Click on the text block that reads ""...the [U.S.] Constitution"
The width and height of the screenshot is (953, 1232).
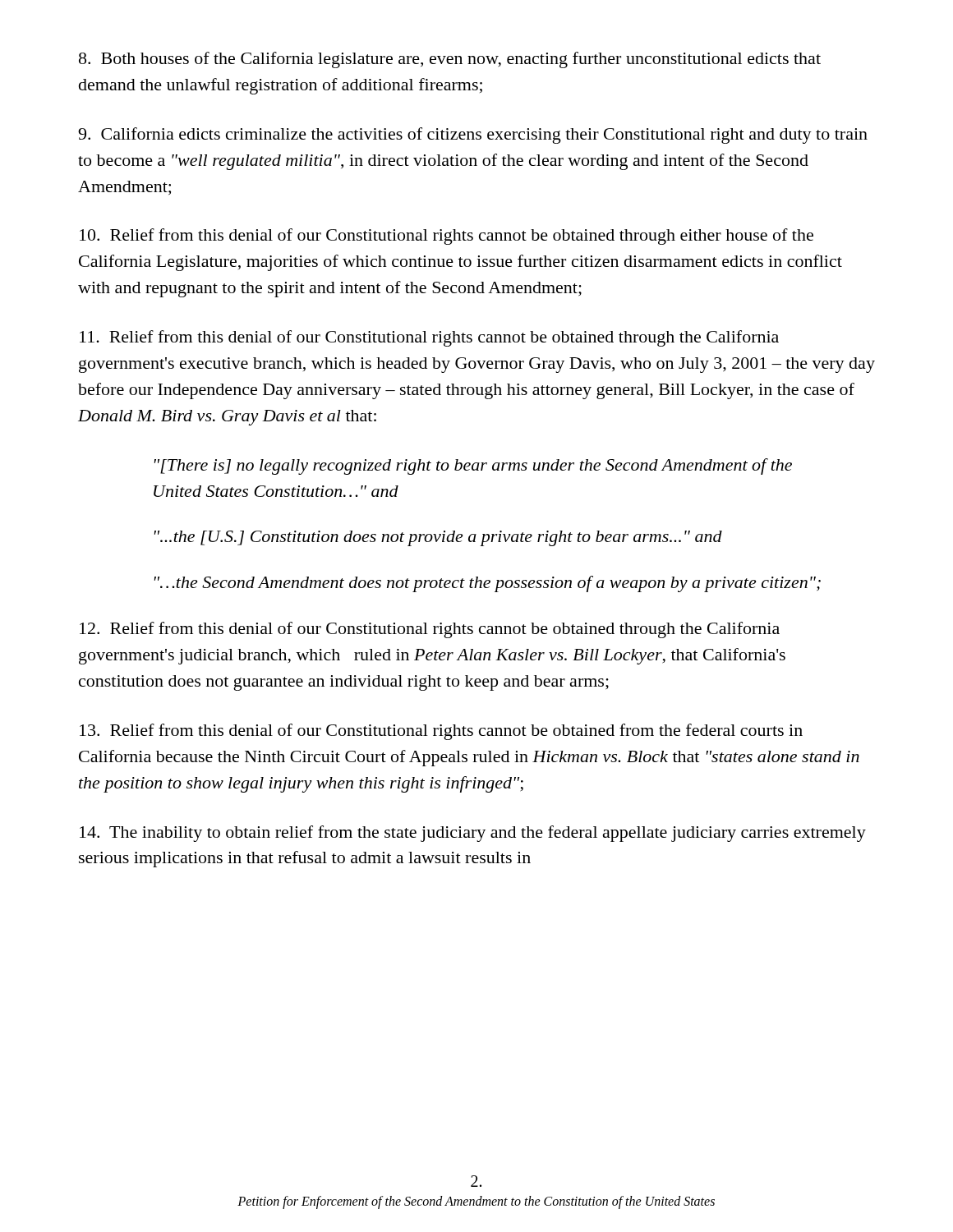click(x=437, y=536)
